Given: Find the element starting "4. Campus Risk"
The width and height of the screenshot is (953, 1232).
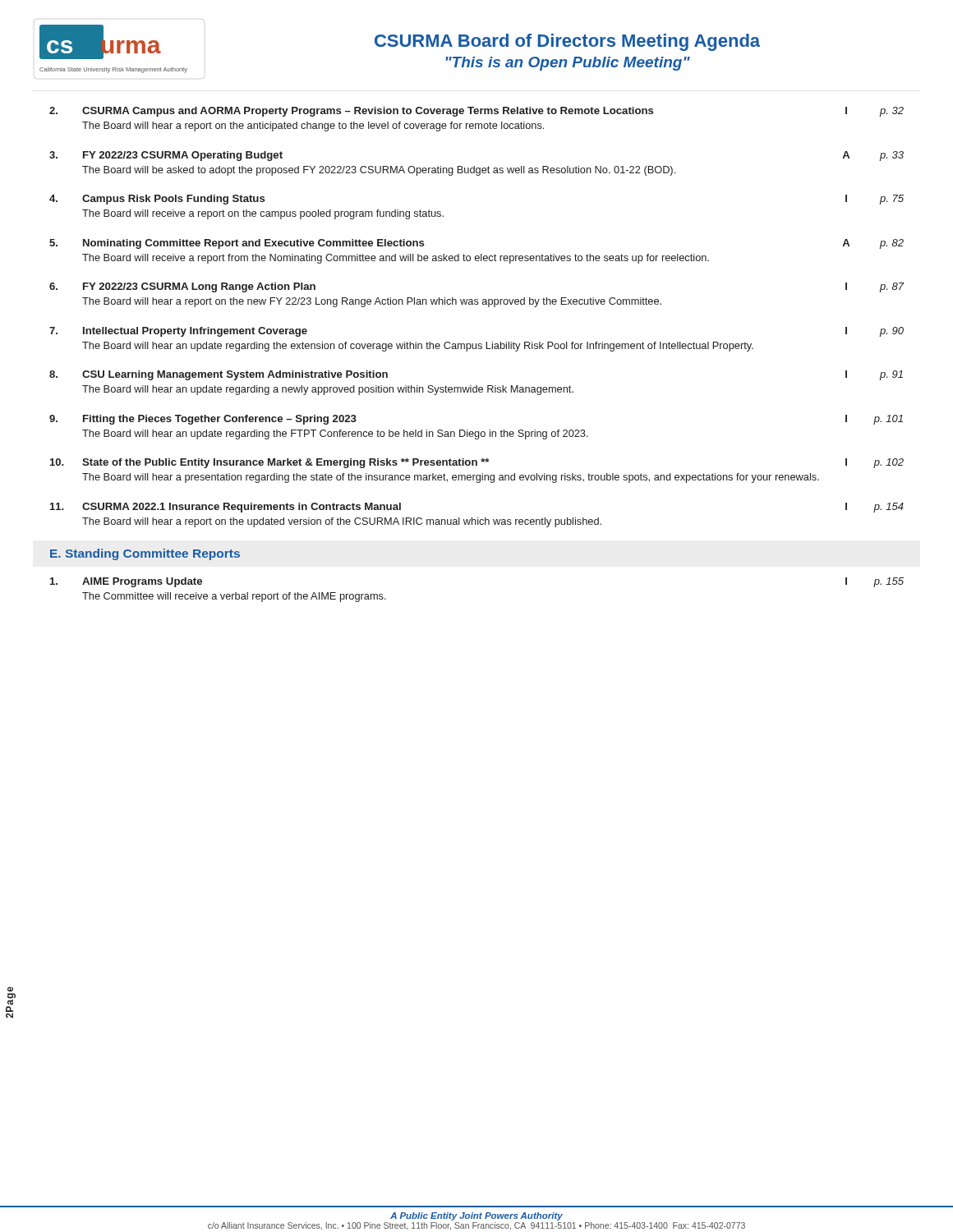Looking at the screenshot, I should click(175, 199).
